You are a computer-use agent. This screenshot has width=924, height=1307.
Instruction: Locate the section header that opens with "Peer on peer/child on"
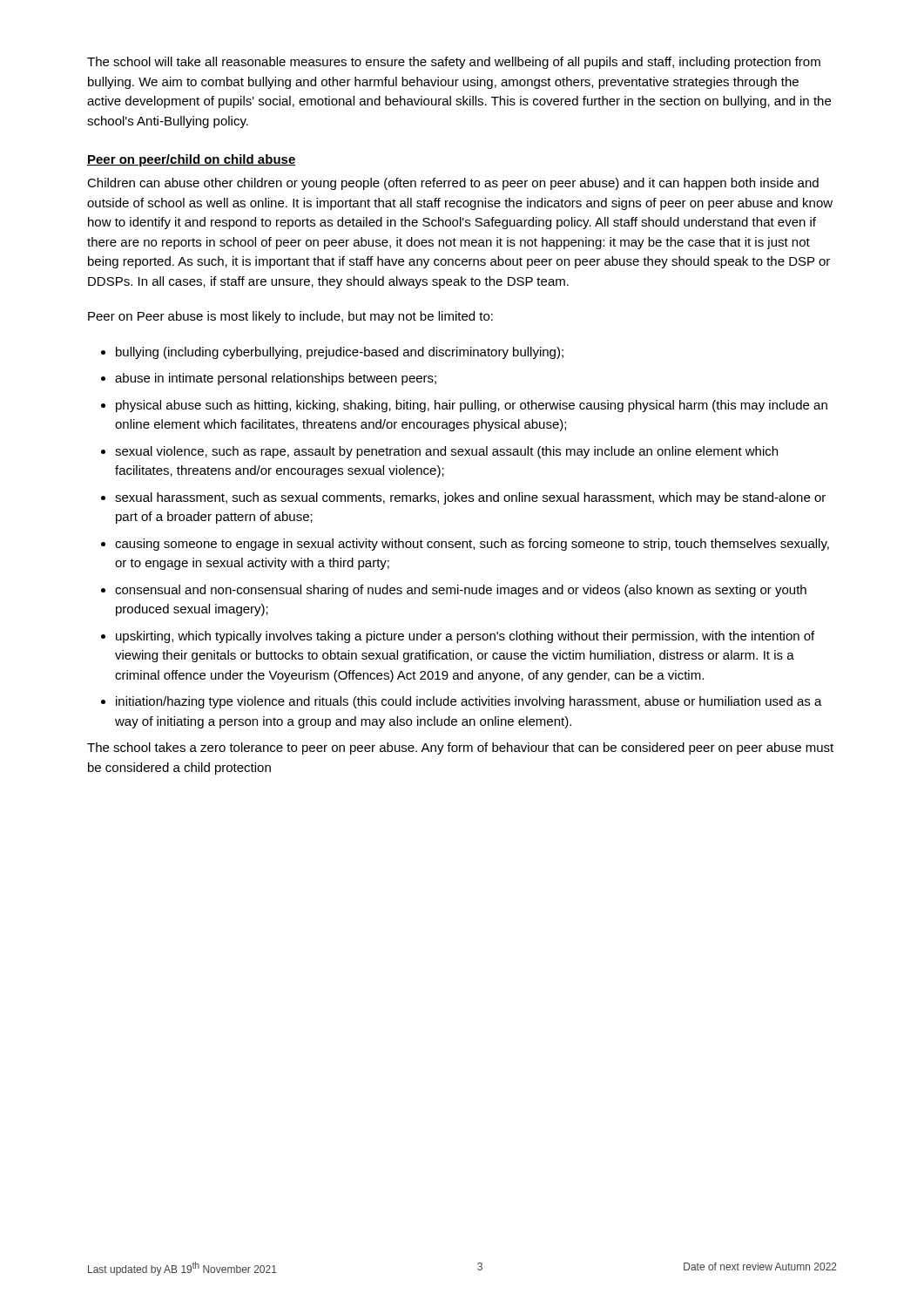click(191, 159)
